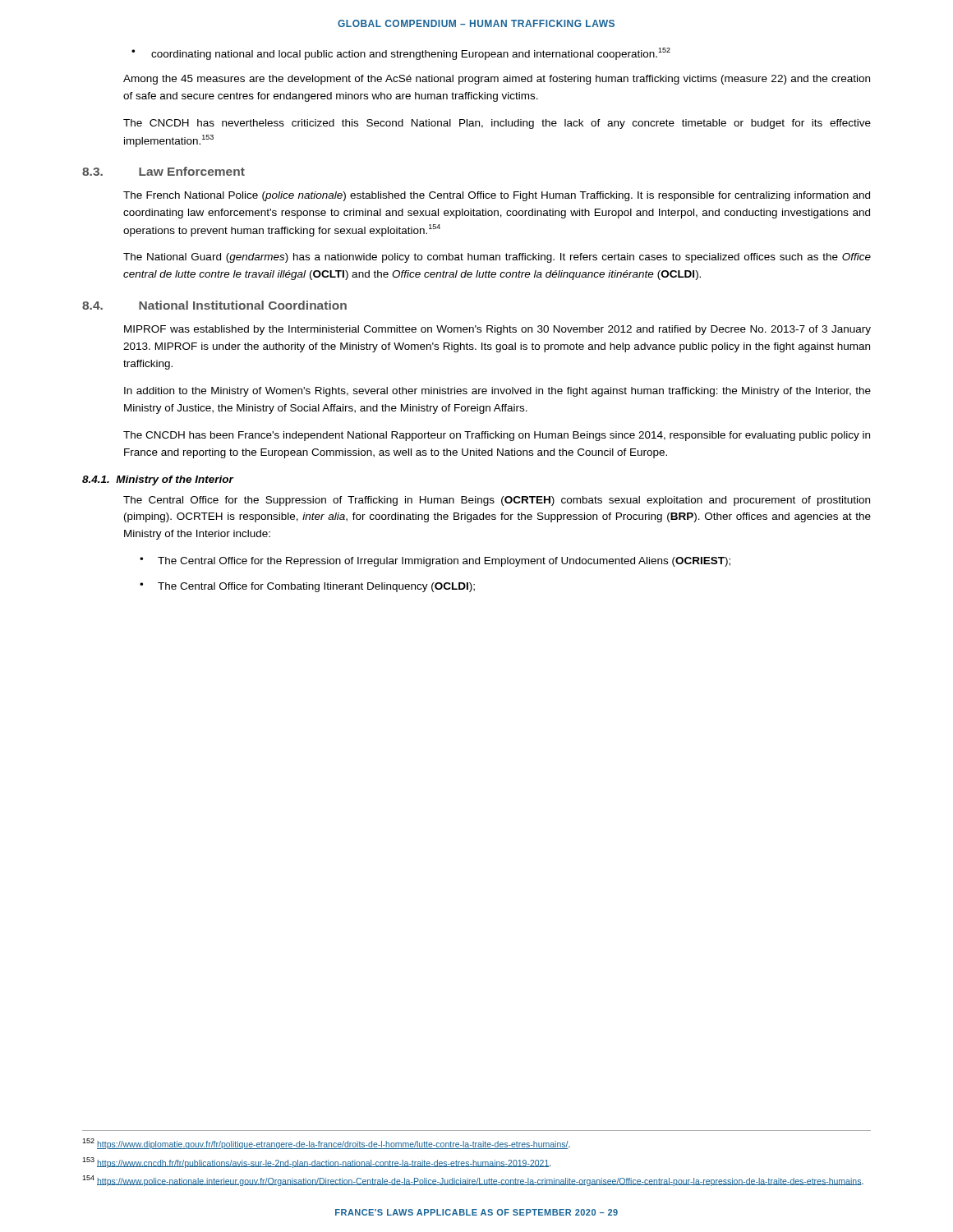This screenshot has width=953, height=1232.
Task: Locate the text "154 https://www.police-nationale.interieur.gouv.fr/Organisation/Direction-Centrale-de-la-Police-Judiciaire/Lutte-contre-la-criminalite-organisee/Office-central-pour-la-repression-de-la-traite-des-etres-humains."
Action: (473, 1179)
